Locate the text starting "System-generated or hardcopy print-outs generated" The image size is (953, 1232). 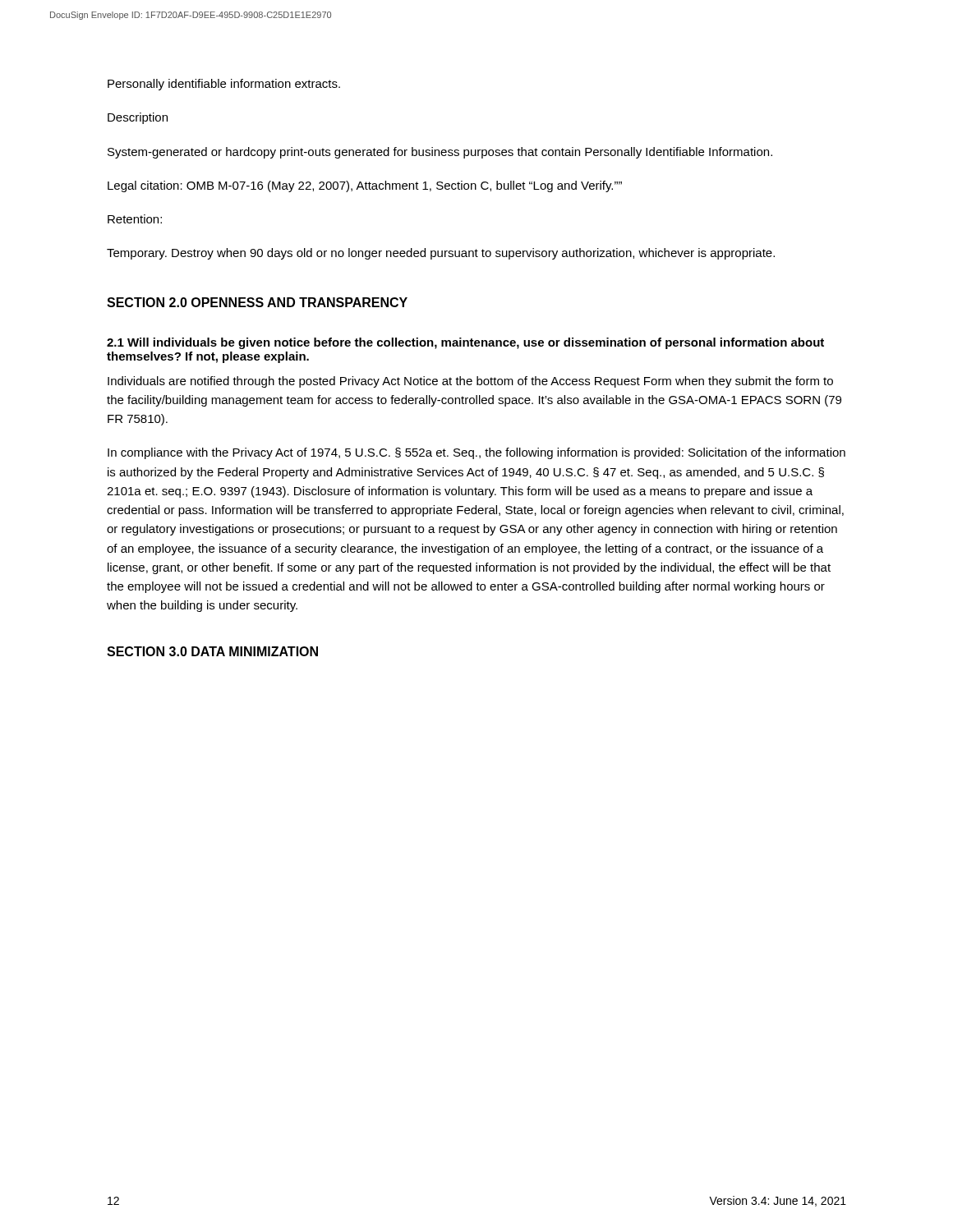coord(440,151)
